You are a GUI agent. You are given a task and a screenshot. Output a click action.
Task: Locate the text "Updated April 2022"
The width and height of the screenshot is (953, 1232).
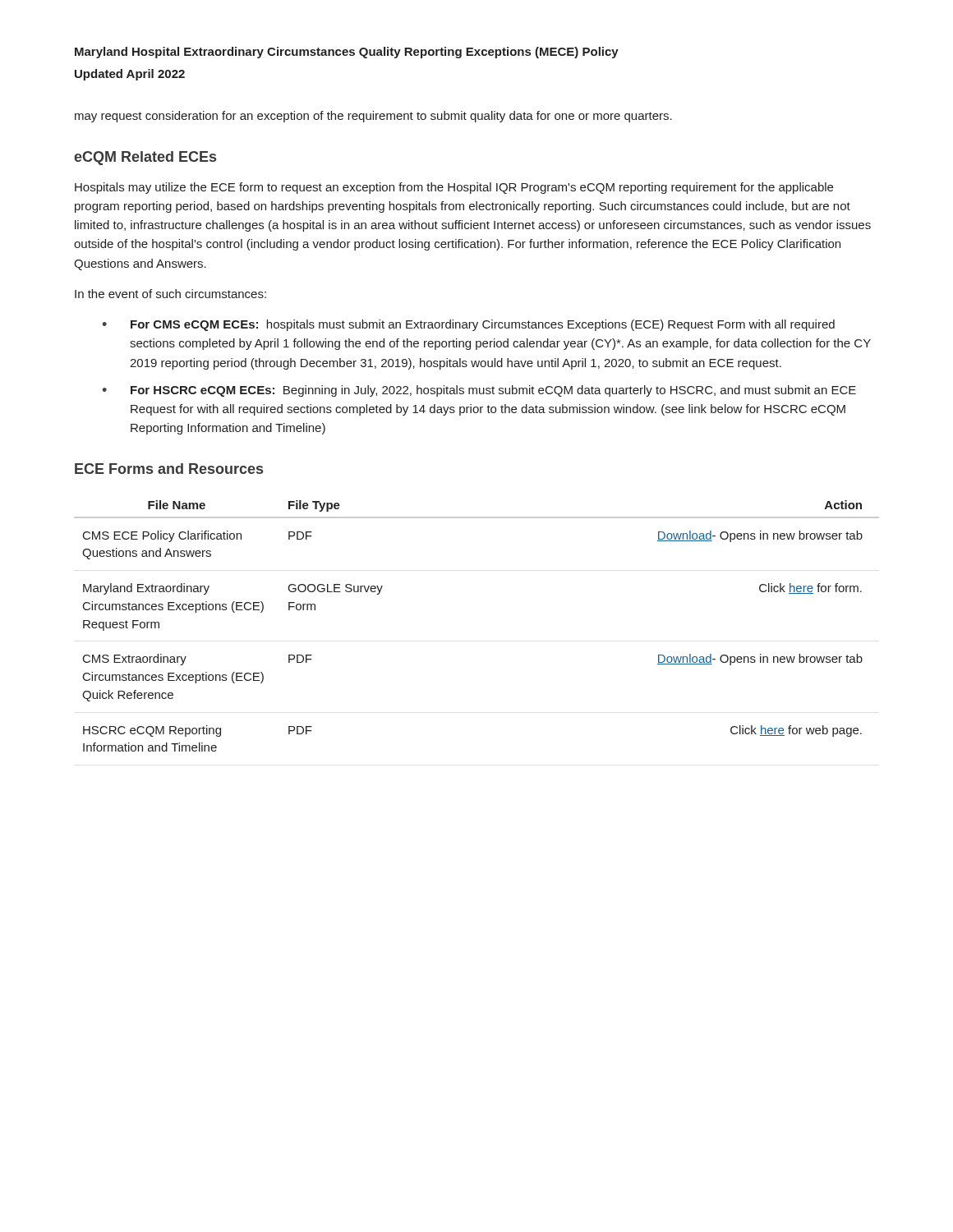point(130,73)
